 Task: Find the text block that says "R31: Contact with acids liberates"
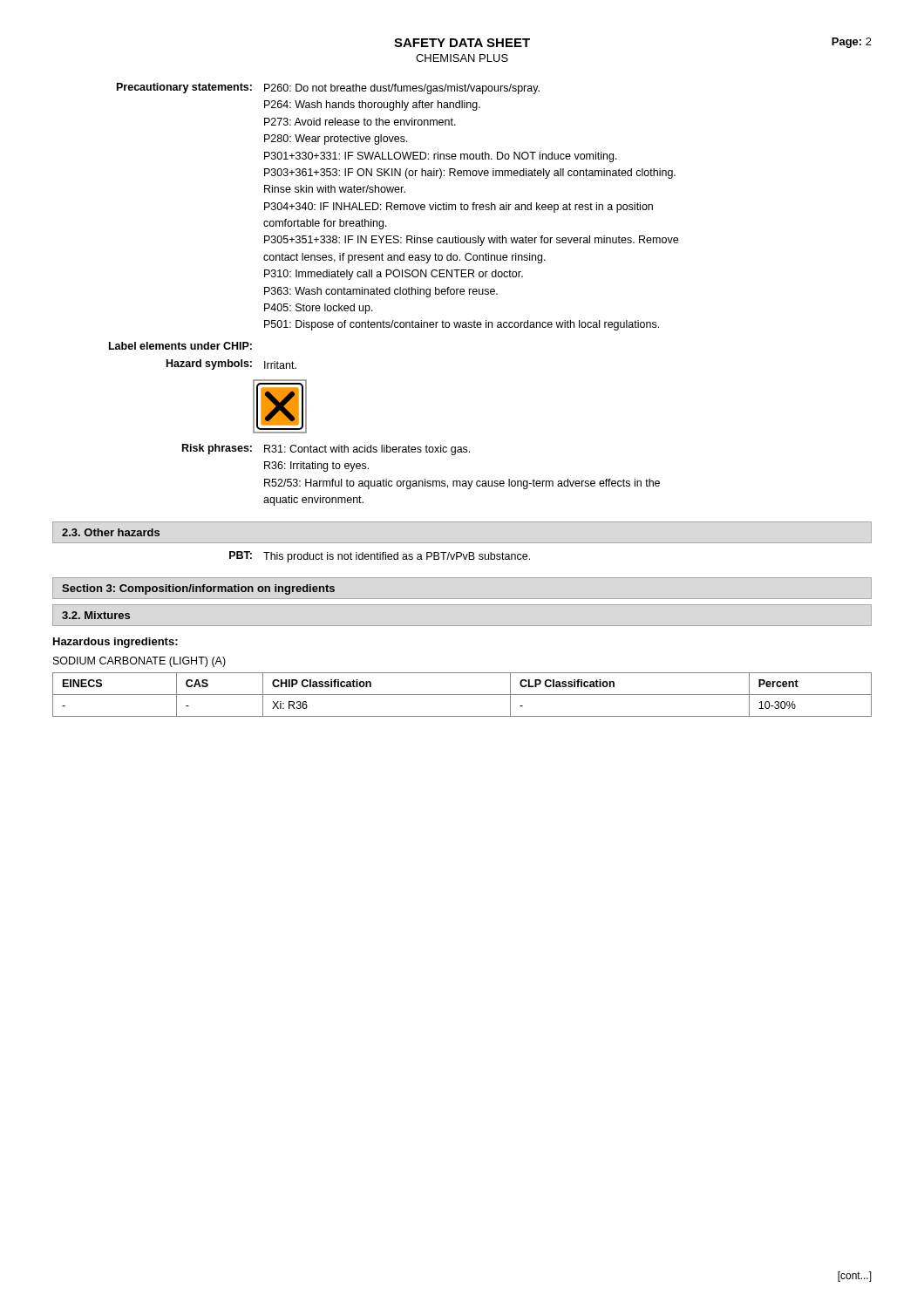[462, 474]
